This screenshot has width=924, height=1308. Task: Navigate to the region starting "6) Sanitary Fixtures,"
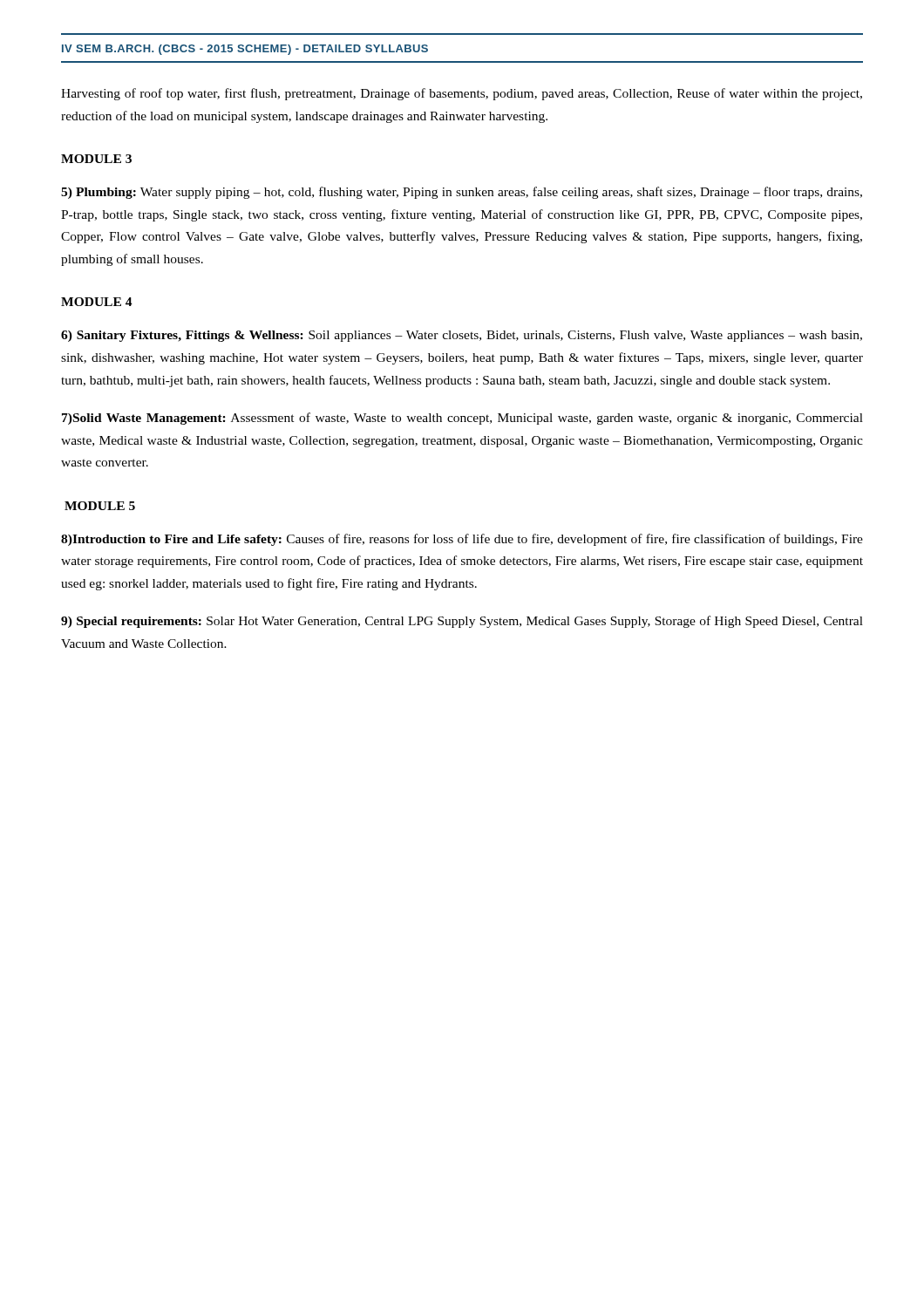462,357
